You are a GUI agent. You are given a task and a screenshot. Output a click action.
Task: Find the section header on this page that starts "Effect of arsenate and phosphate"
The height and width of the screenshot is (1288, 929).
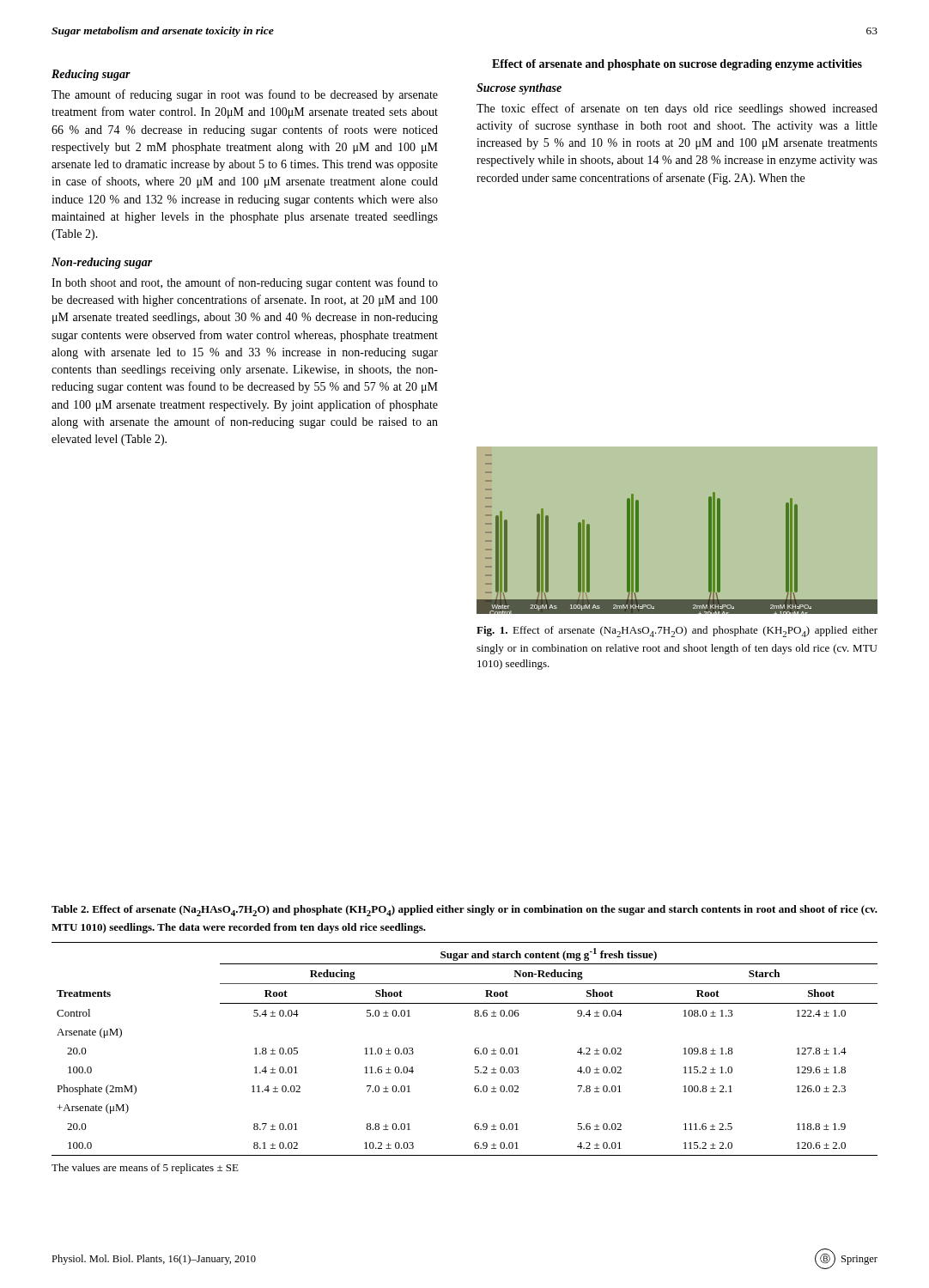(x=677, y=64)
